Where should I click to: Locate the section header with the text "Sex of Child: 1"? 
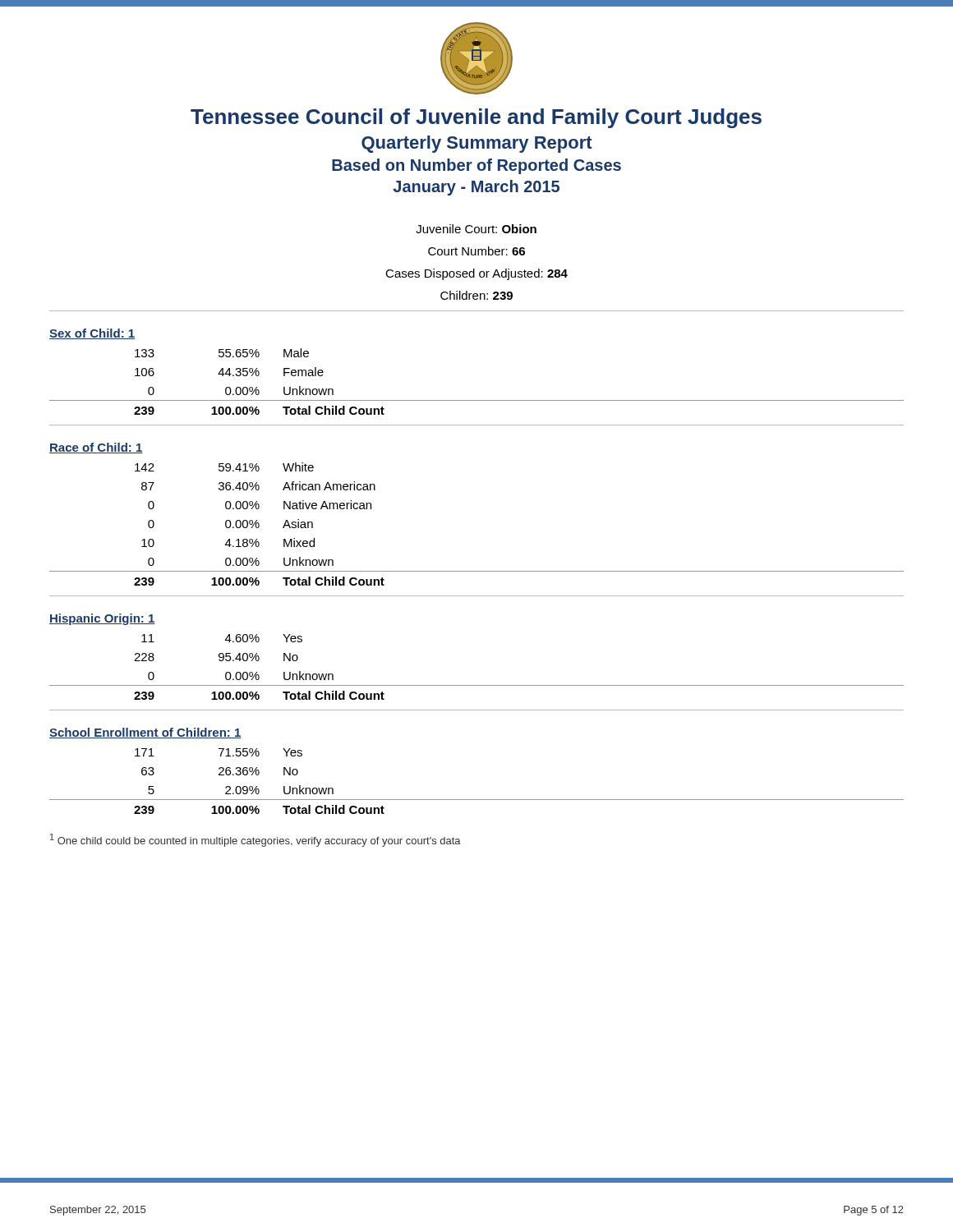92,333
